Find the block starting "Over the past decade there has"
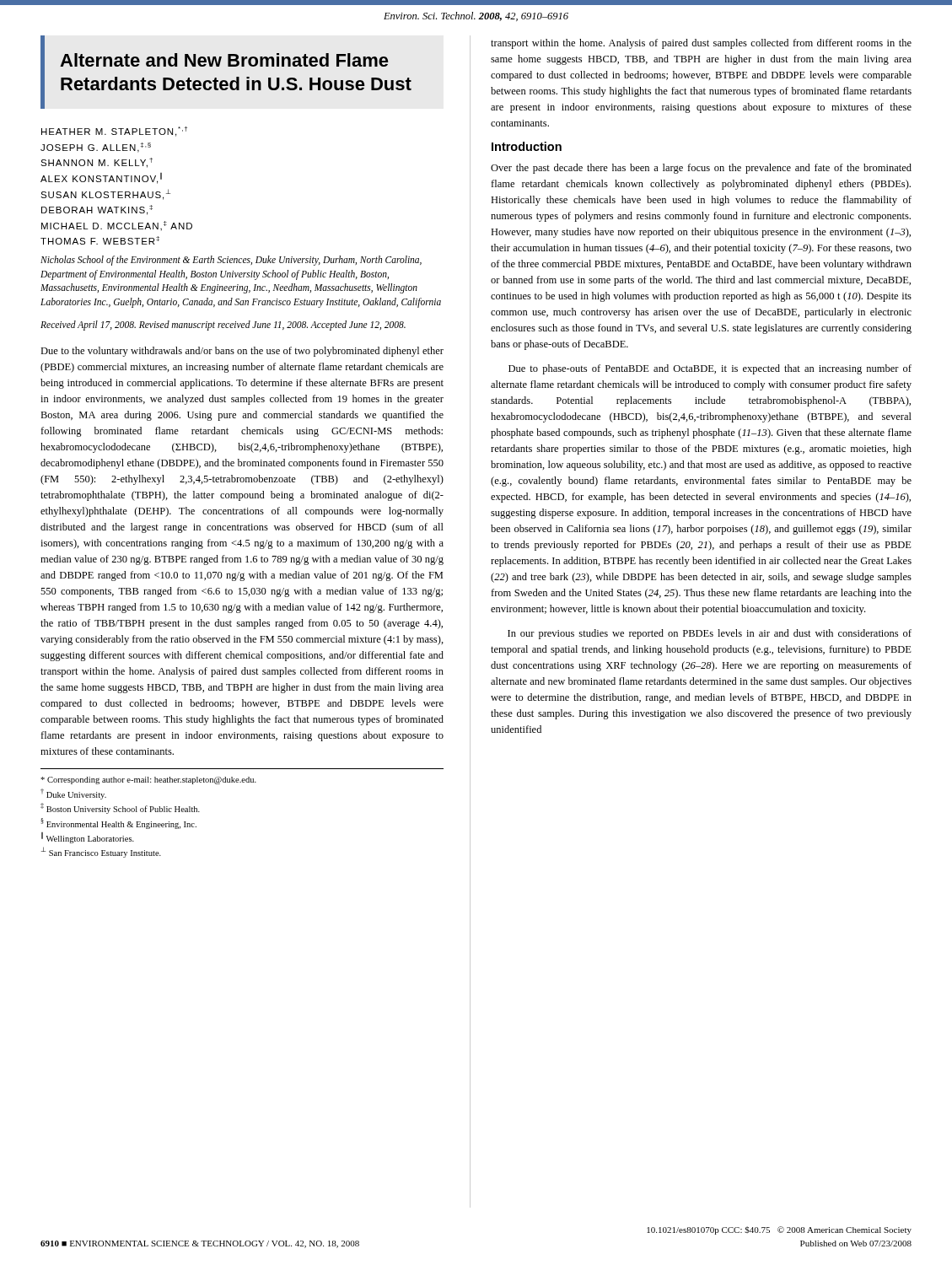The height and width of the screenshot is (1265, 952). pos(701,256)
